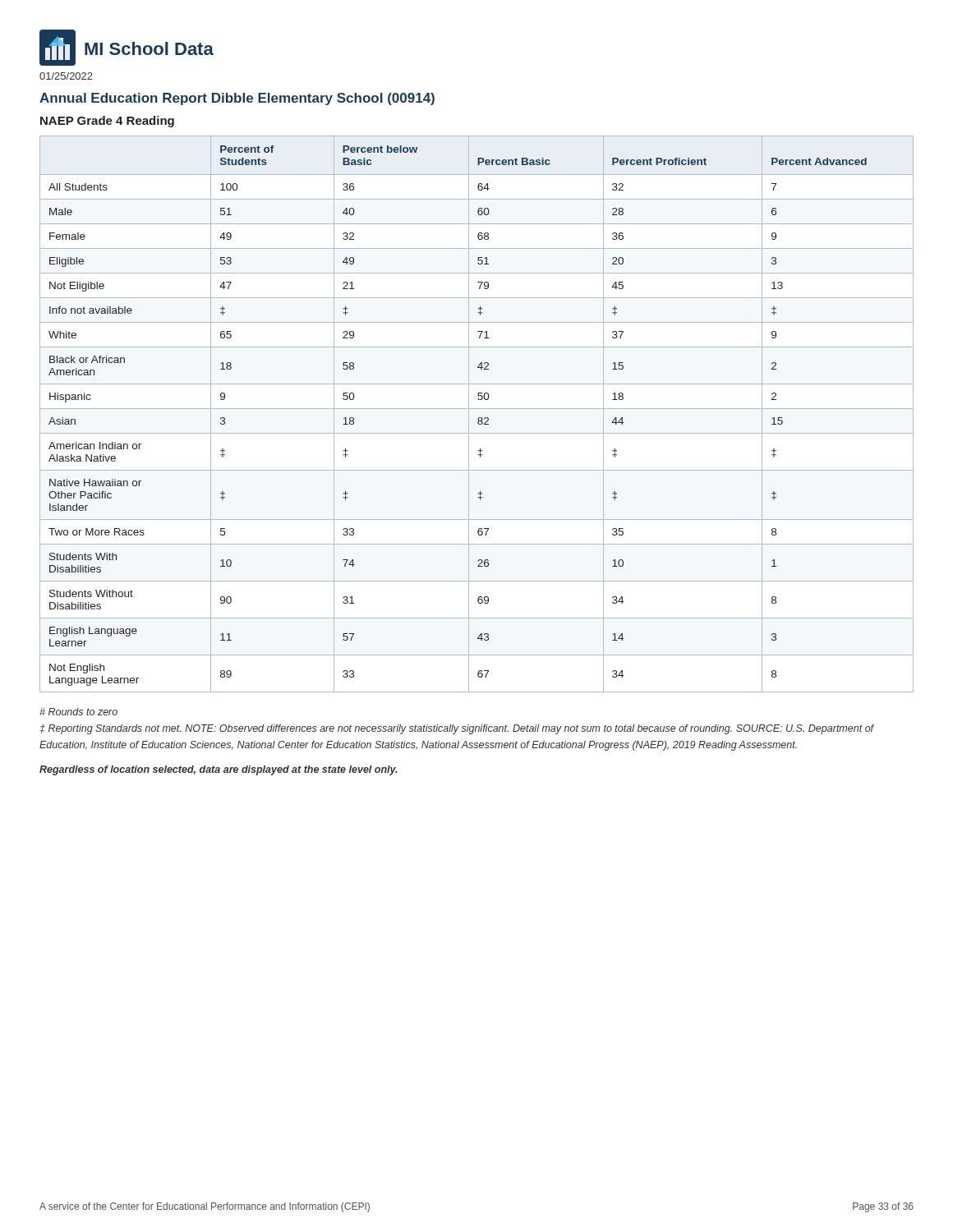Image resolution: width=953 pixels, height=1232 pixels.
Task: Locate the table with the text "Percent Basic"
Action: coord(476,414)
